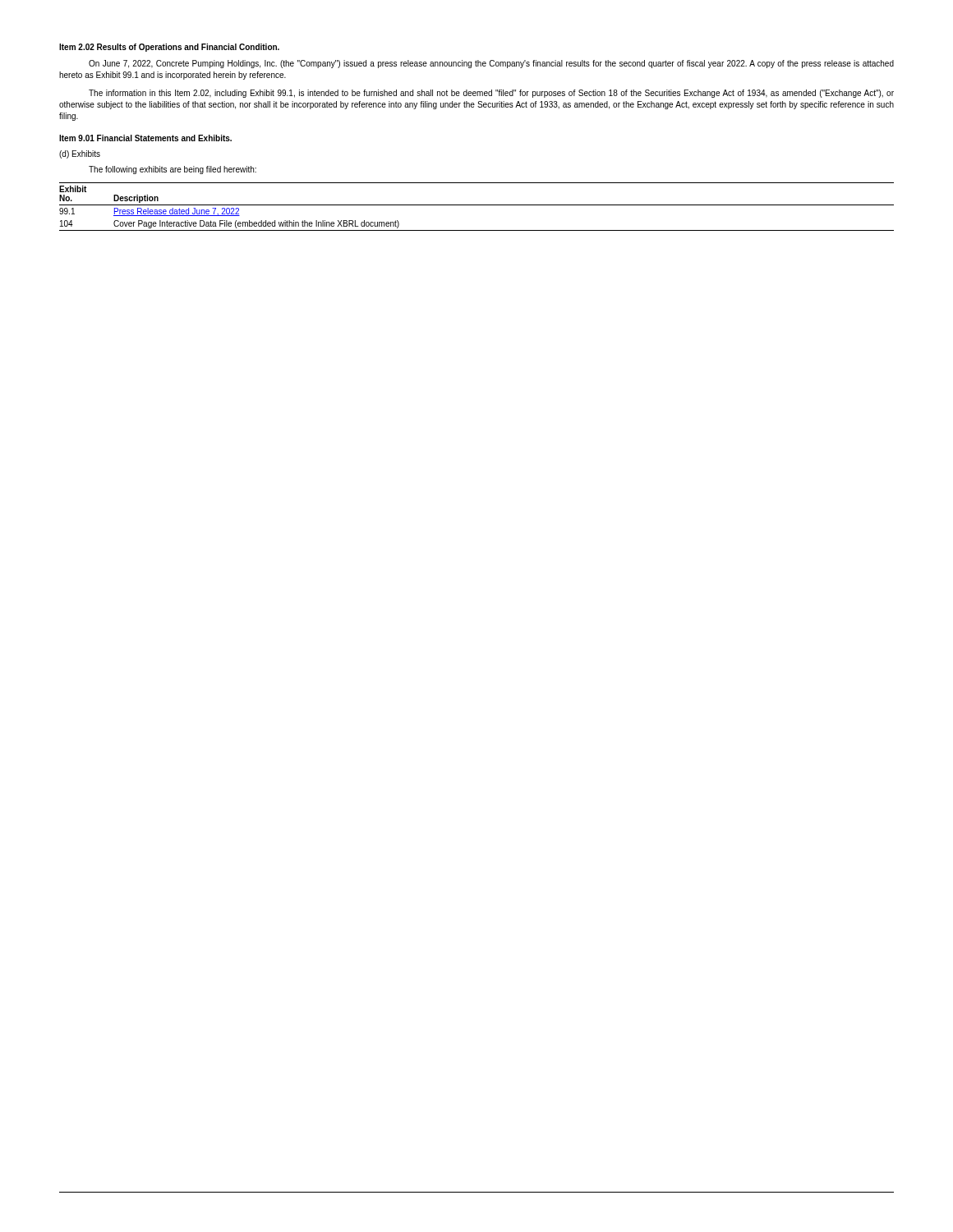This screenshot has width=953, height=1232.
Task: Select the element starting "On June 7, 2022, Concrete Pumping Holdings, Inc."
Action: (476, 69)
